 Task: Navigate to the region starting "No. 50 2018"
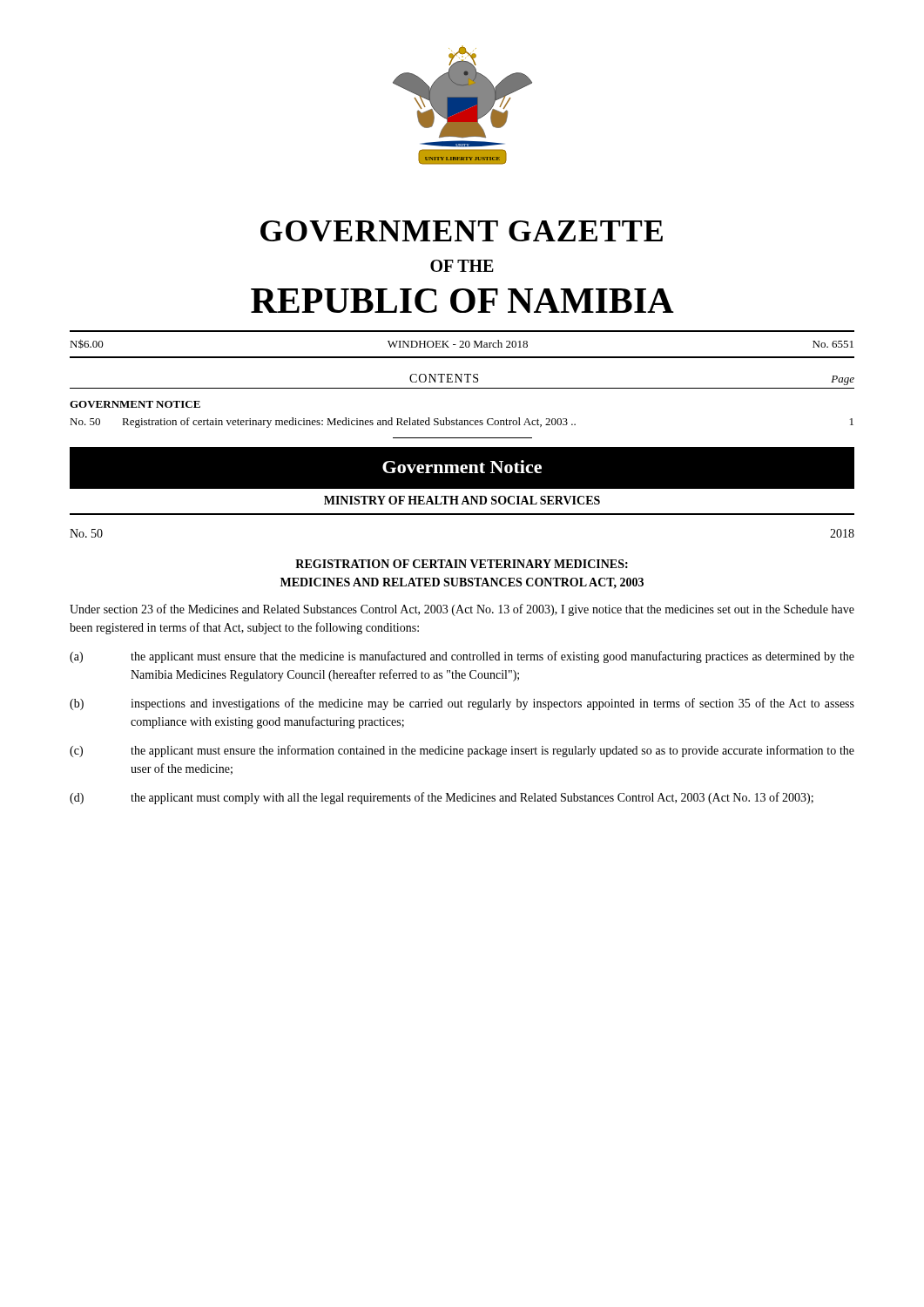pos(77,533)
